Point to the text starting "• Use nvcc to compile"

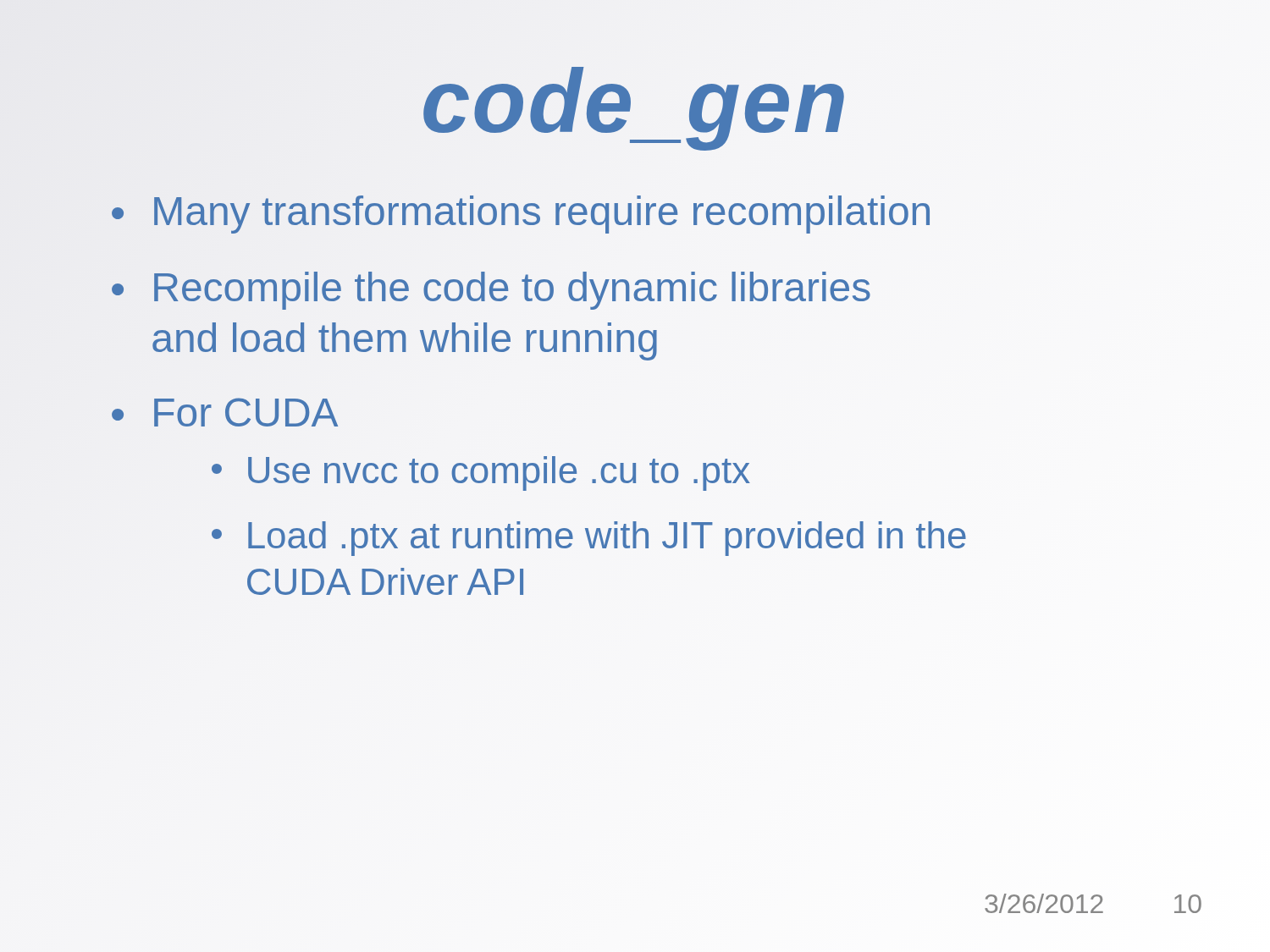click(740, 470)
